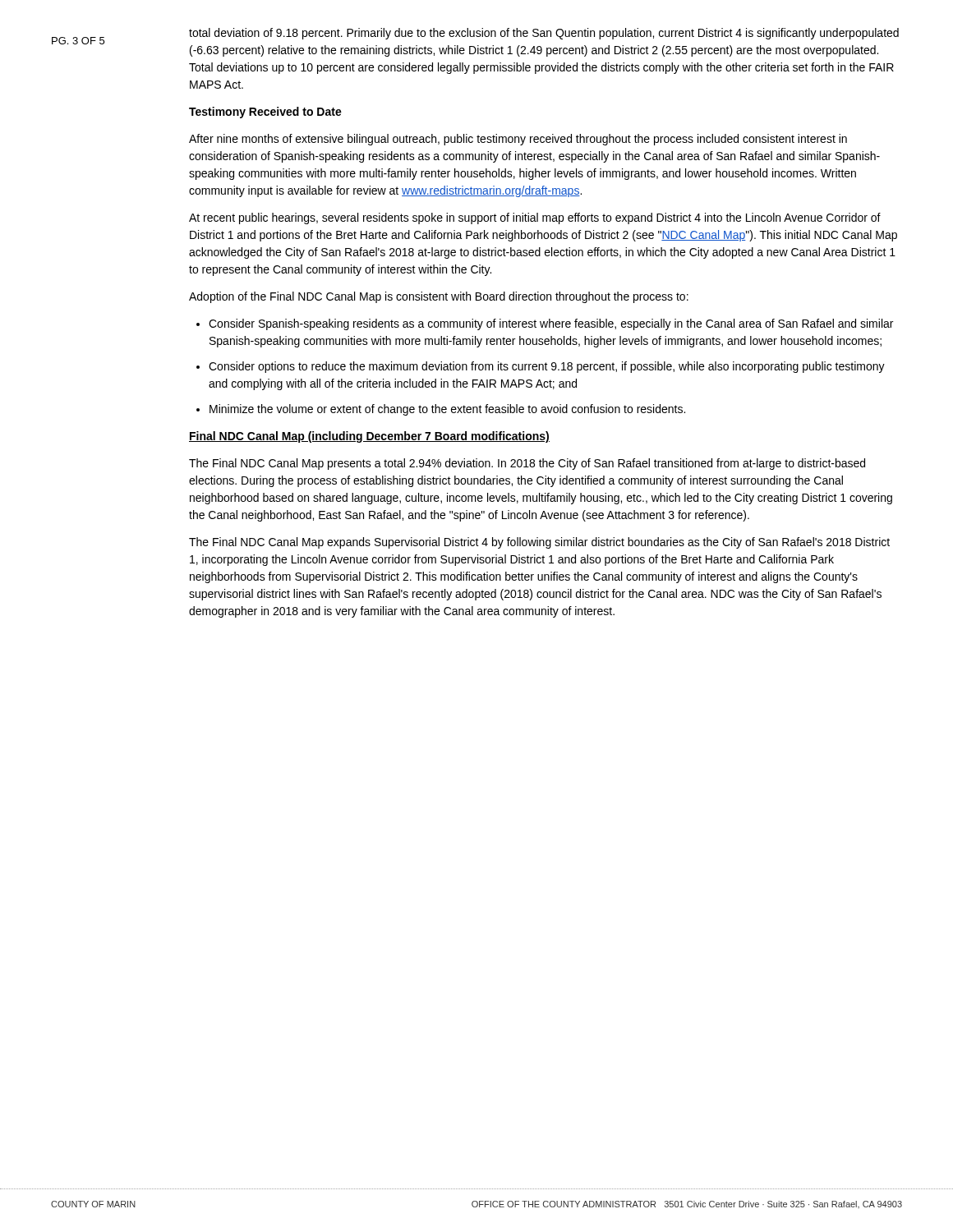Locate the block of text that opens with "Consider options to reduce the maximum deviation"

[547, 375]
